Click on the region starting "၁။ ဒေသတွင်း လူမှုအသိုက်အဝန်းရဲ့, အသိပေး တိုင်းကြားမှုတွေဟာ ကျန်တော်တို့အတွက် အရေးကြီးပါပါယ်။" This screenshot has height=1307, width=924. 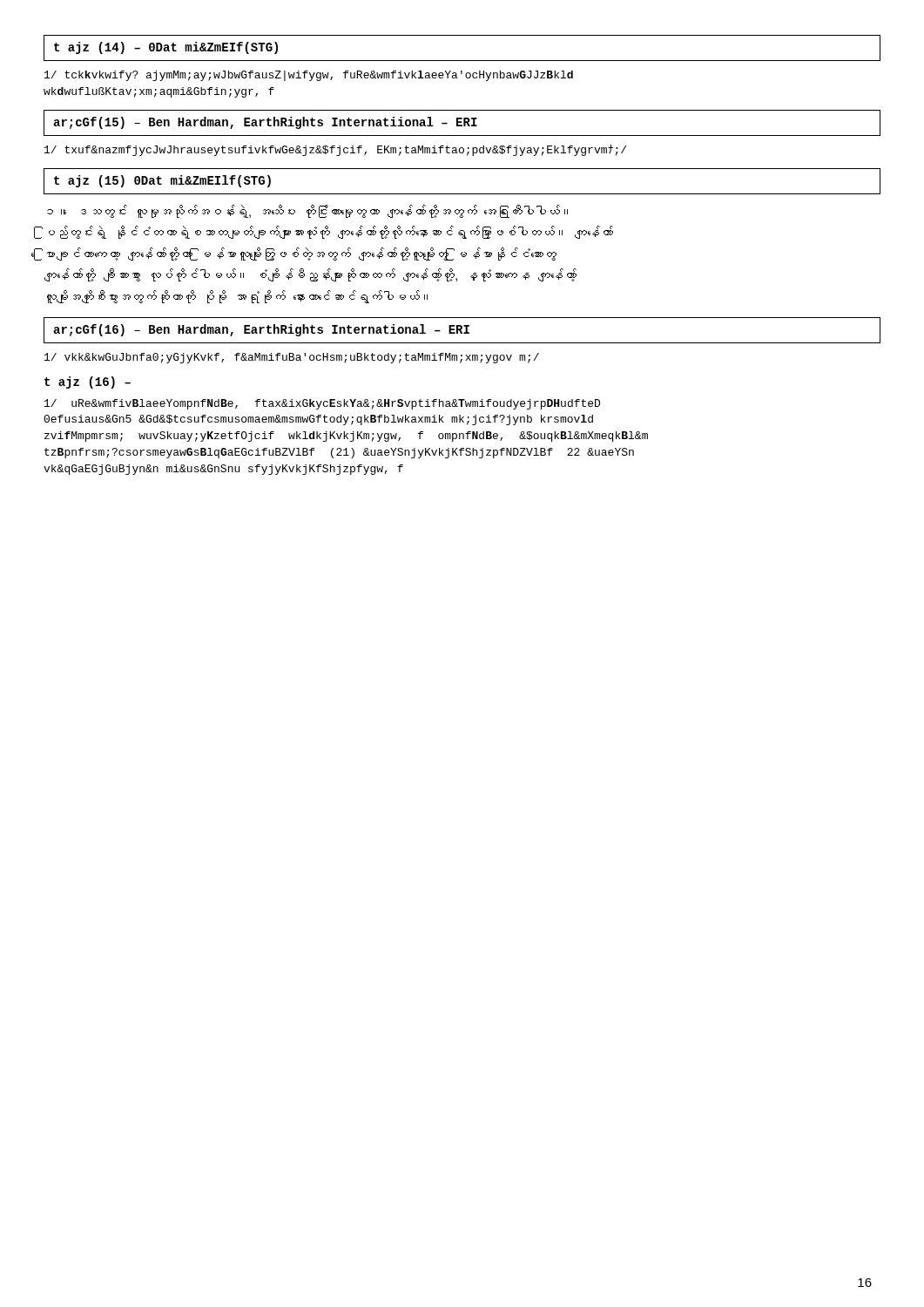[x=328, y=254]
